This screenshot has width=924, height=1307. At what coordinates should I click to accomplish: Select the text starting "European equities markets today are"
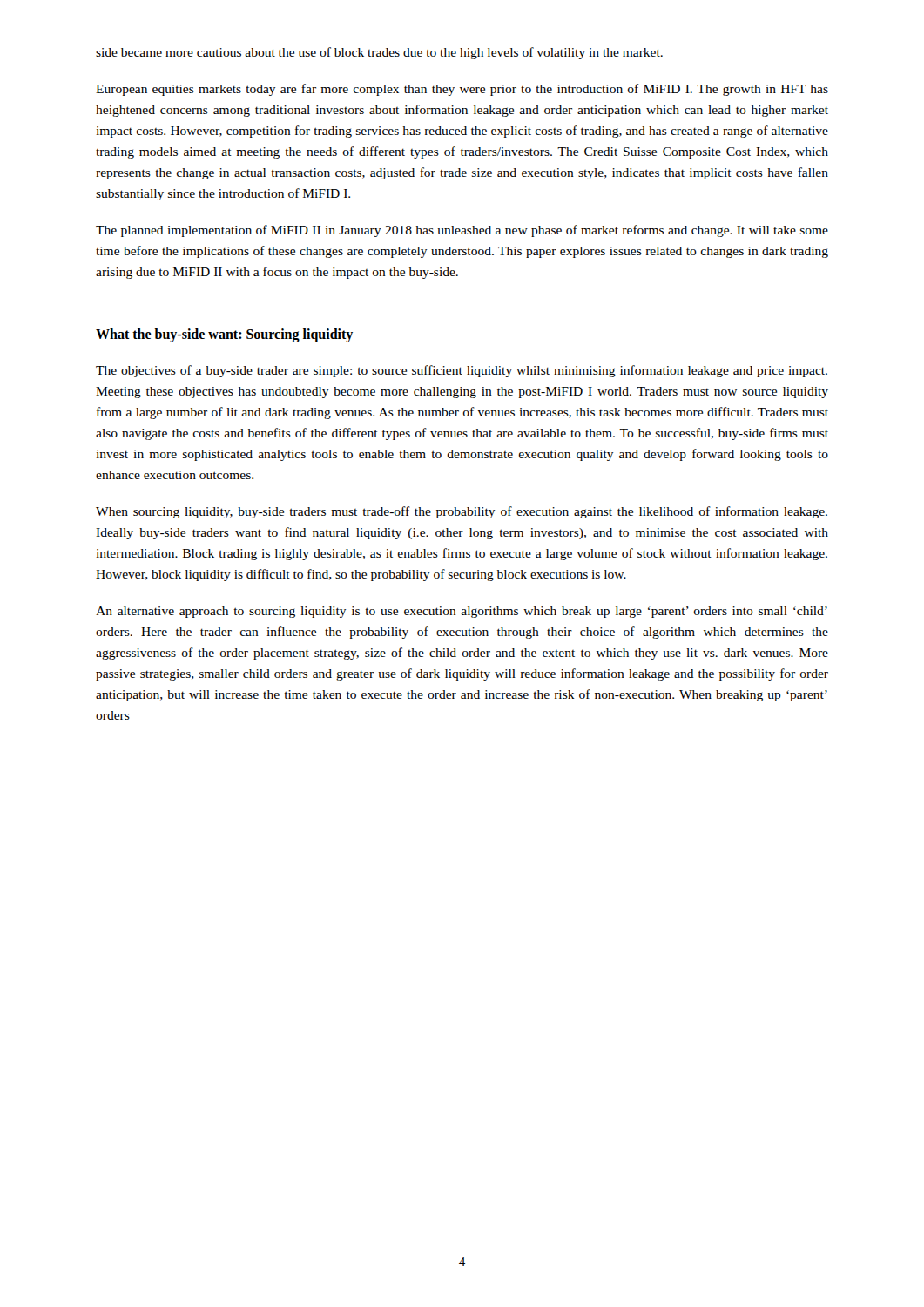(x=462, y=141)
